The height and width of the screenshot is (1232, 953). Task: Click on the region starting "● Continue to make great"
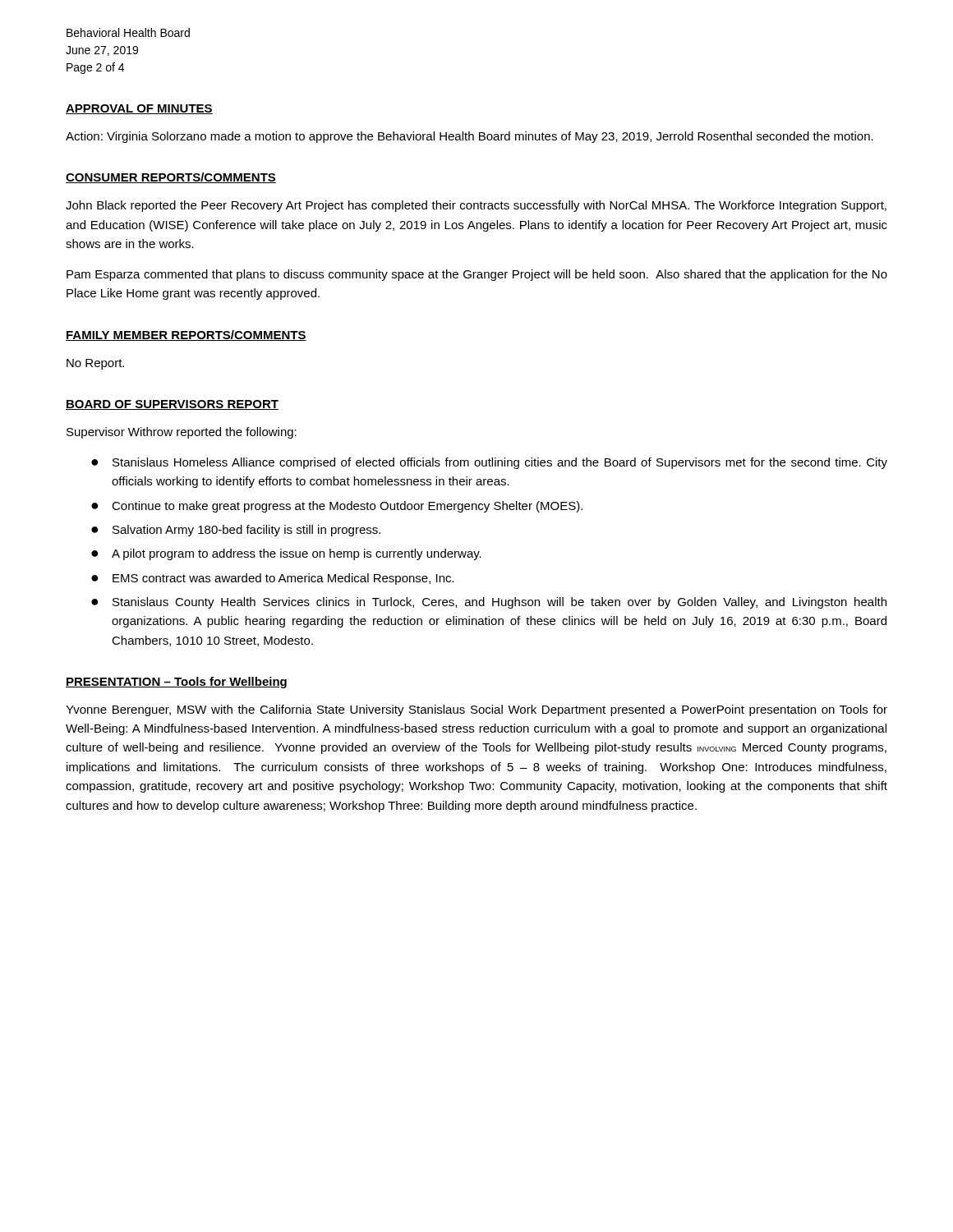[x=489, y=505]
